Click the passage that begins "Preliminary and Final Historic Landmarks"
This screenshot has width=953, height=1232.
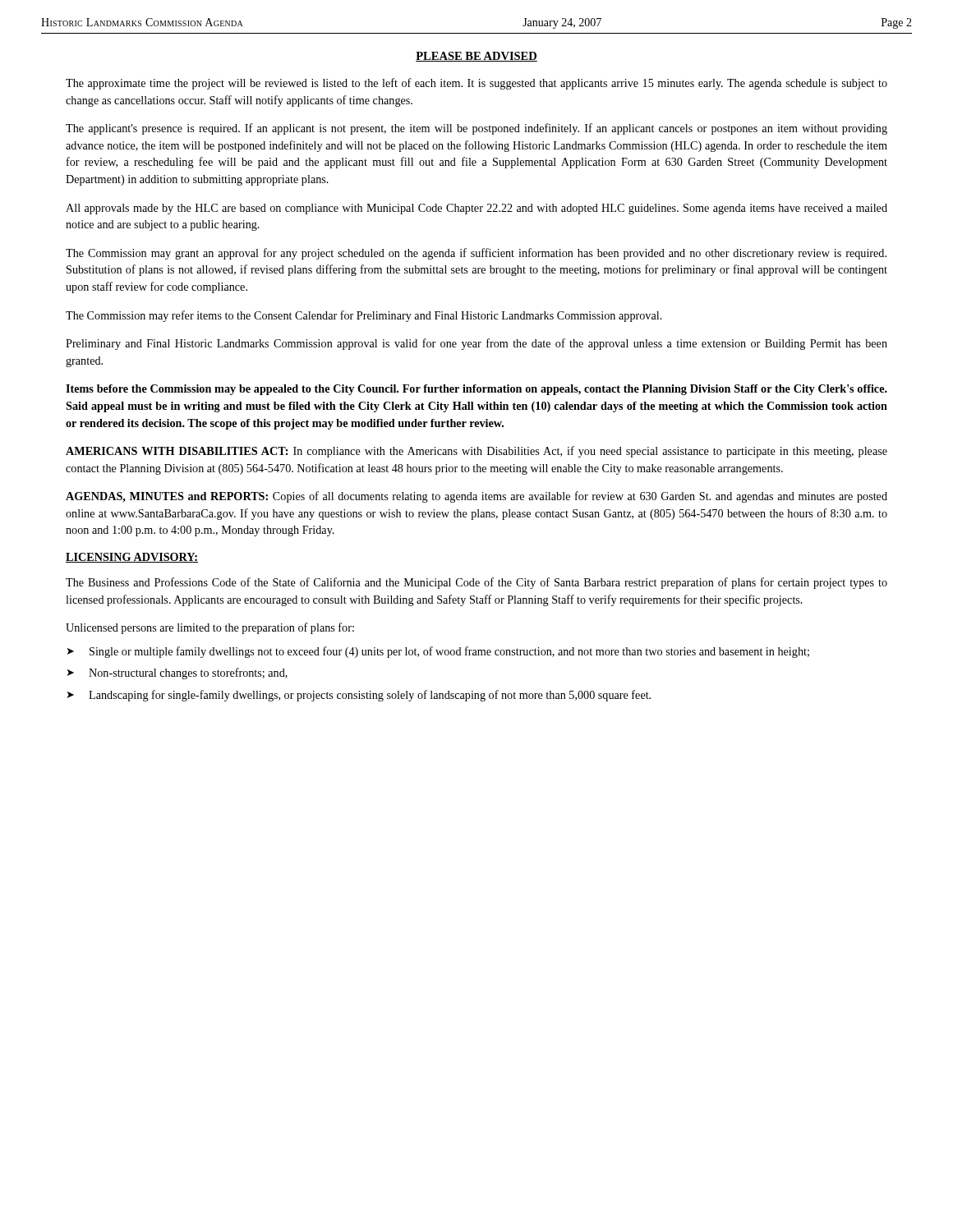tap(476, 352)
